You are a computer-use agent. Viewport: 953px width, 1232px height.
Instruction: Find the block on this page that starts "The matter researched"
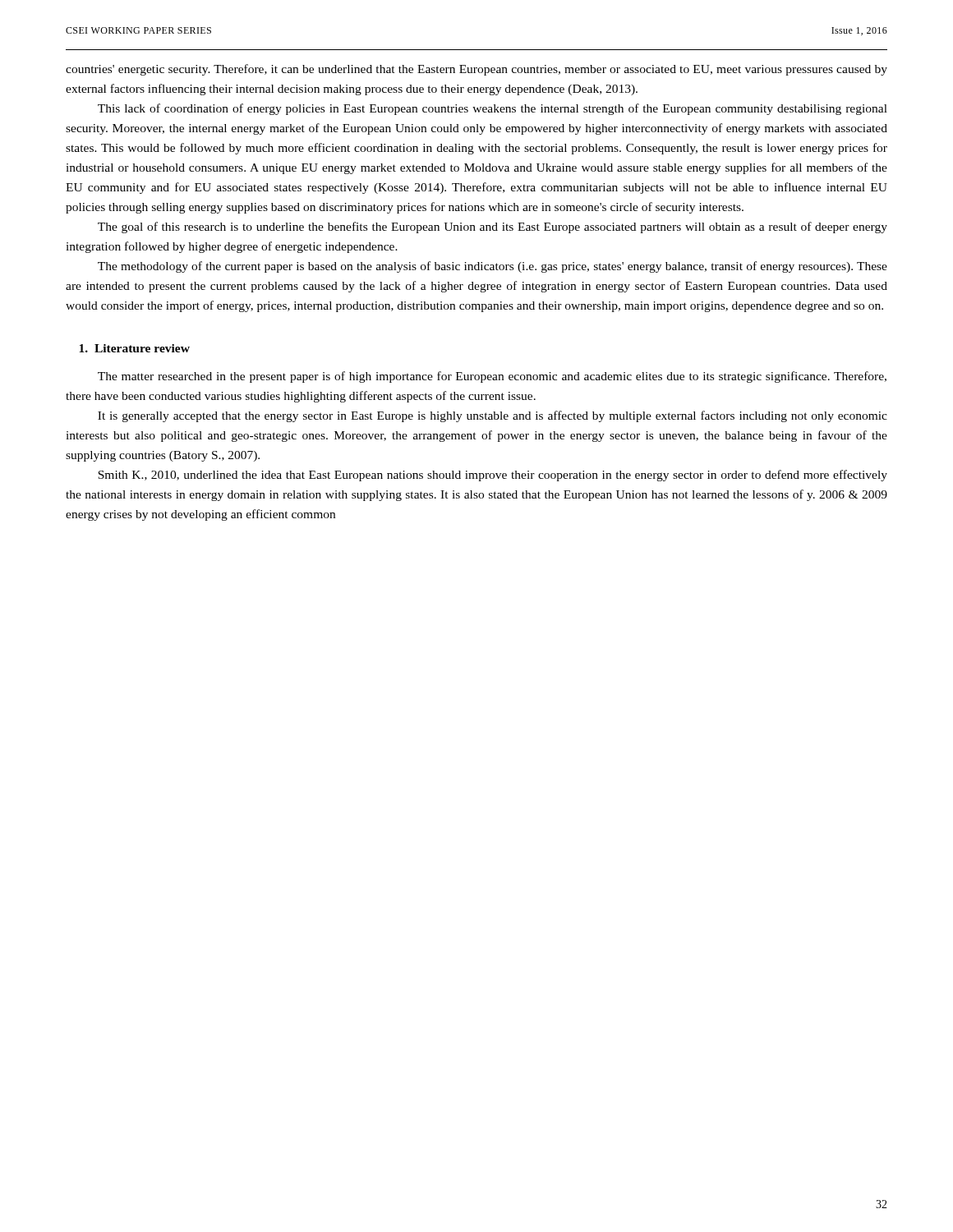476,386
